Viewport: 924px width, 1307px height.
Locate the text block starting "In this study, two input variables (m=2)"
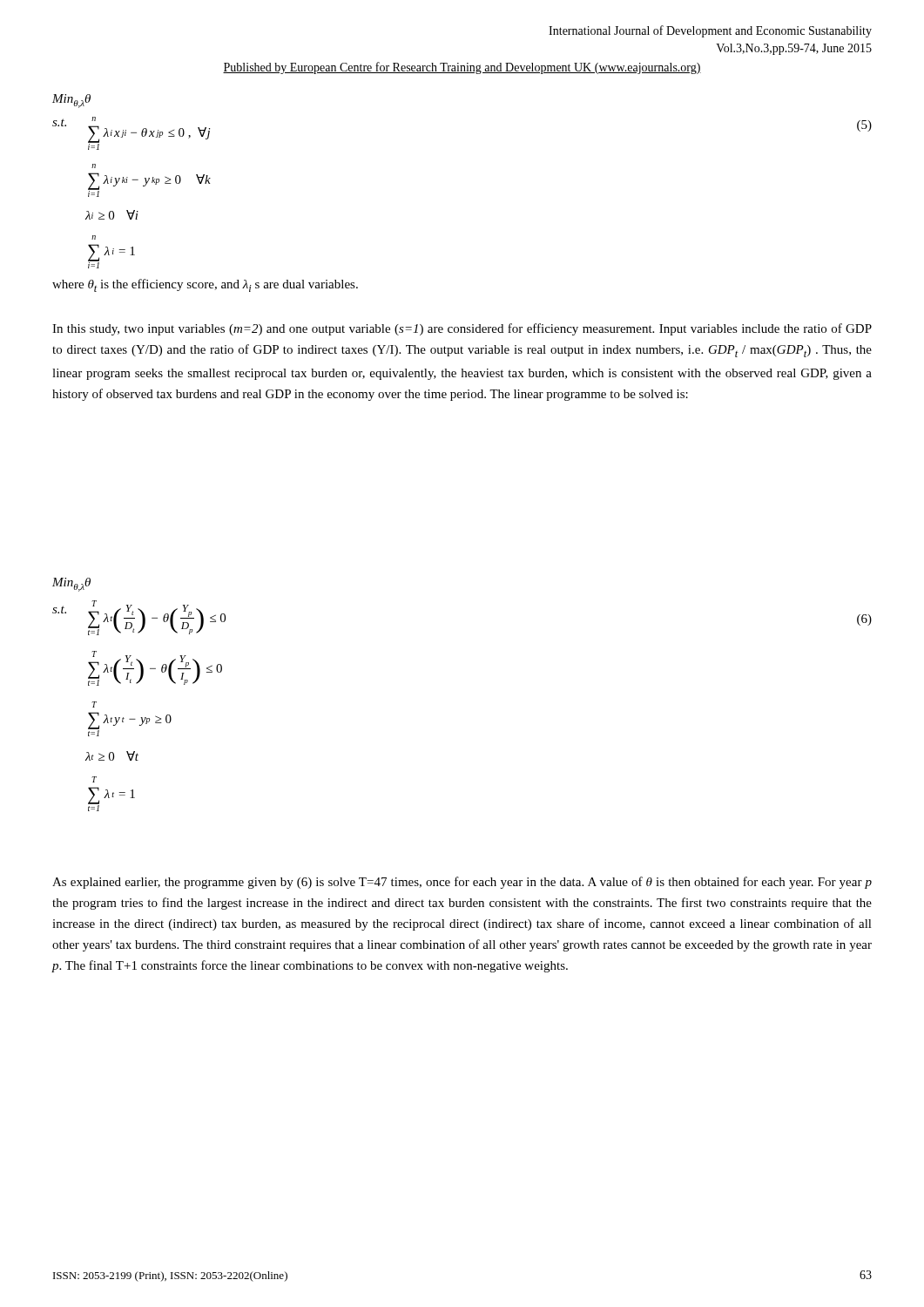pyautogui.click(x=462, y=361)
